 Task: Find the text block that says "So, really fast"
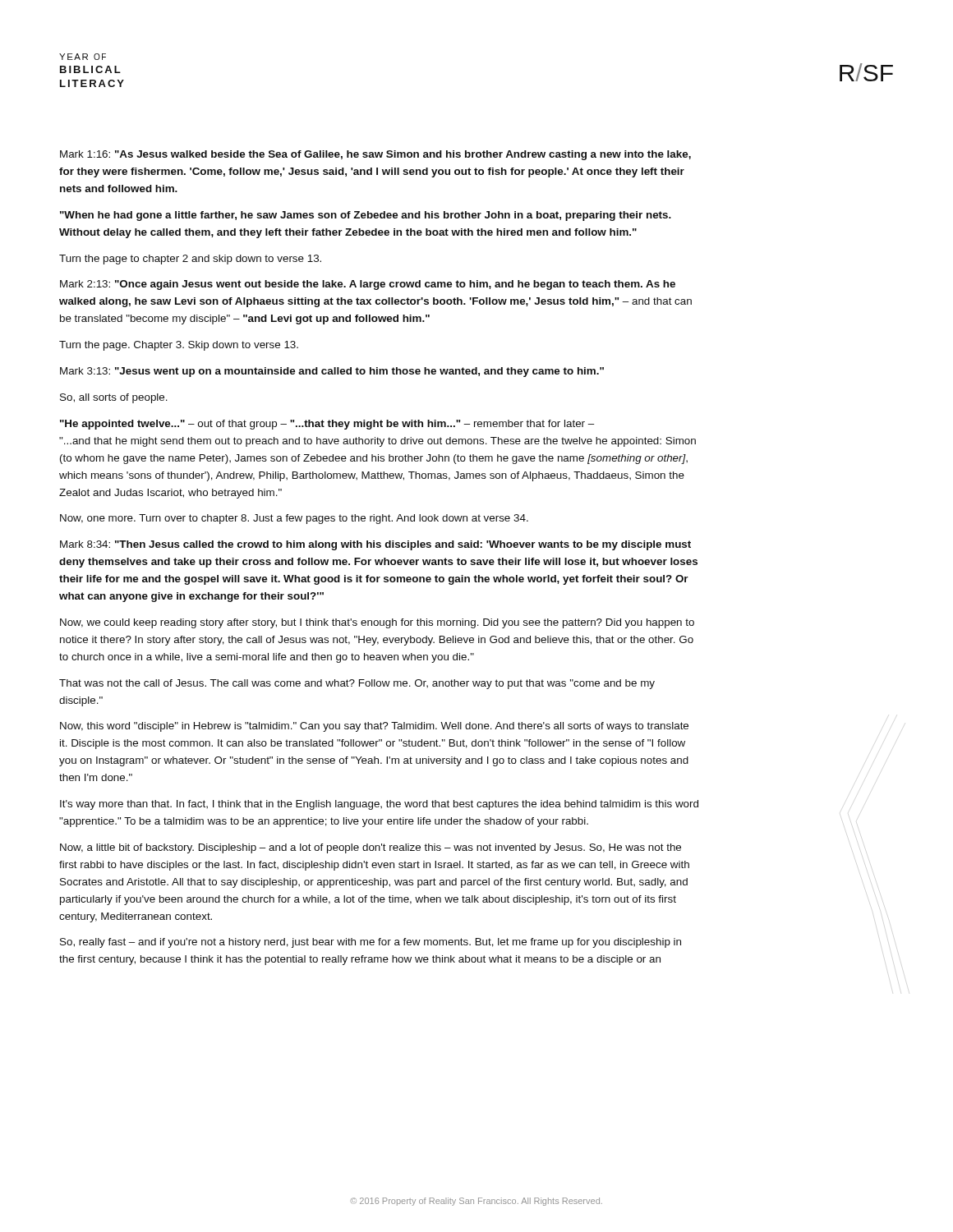coord(371,951)
